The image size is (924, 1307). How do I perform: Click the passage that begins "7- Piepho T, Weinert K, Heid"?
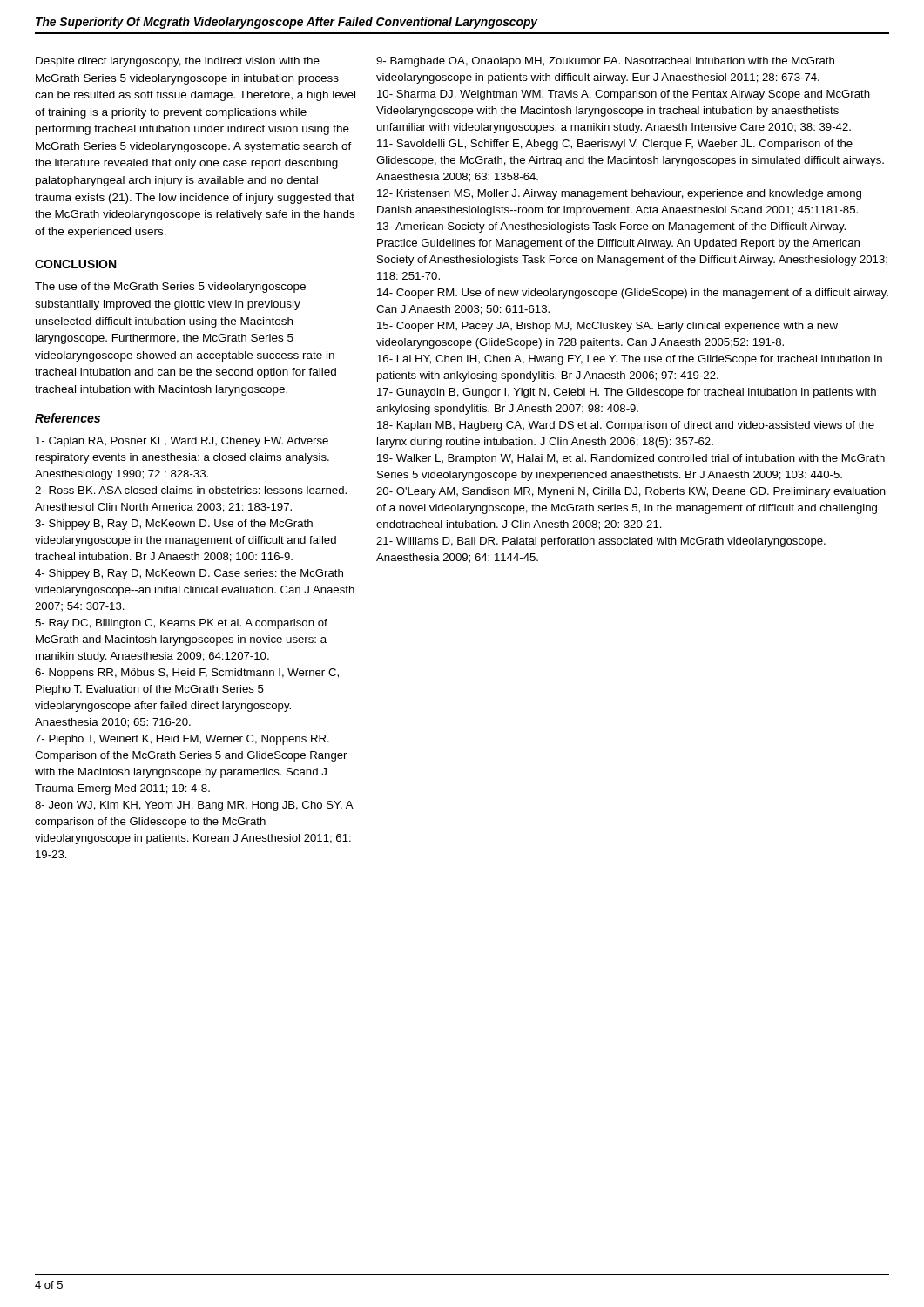pyautogui.click(x=191, y=763)
